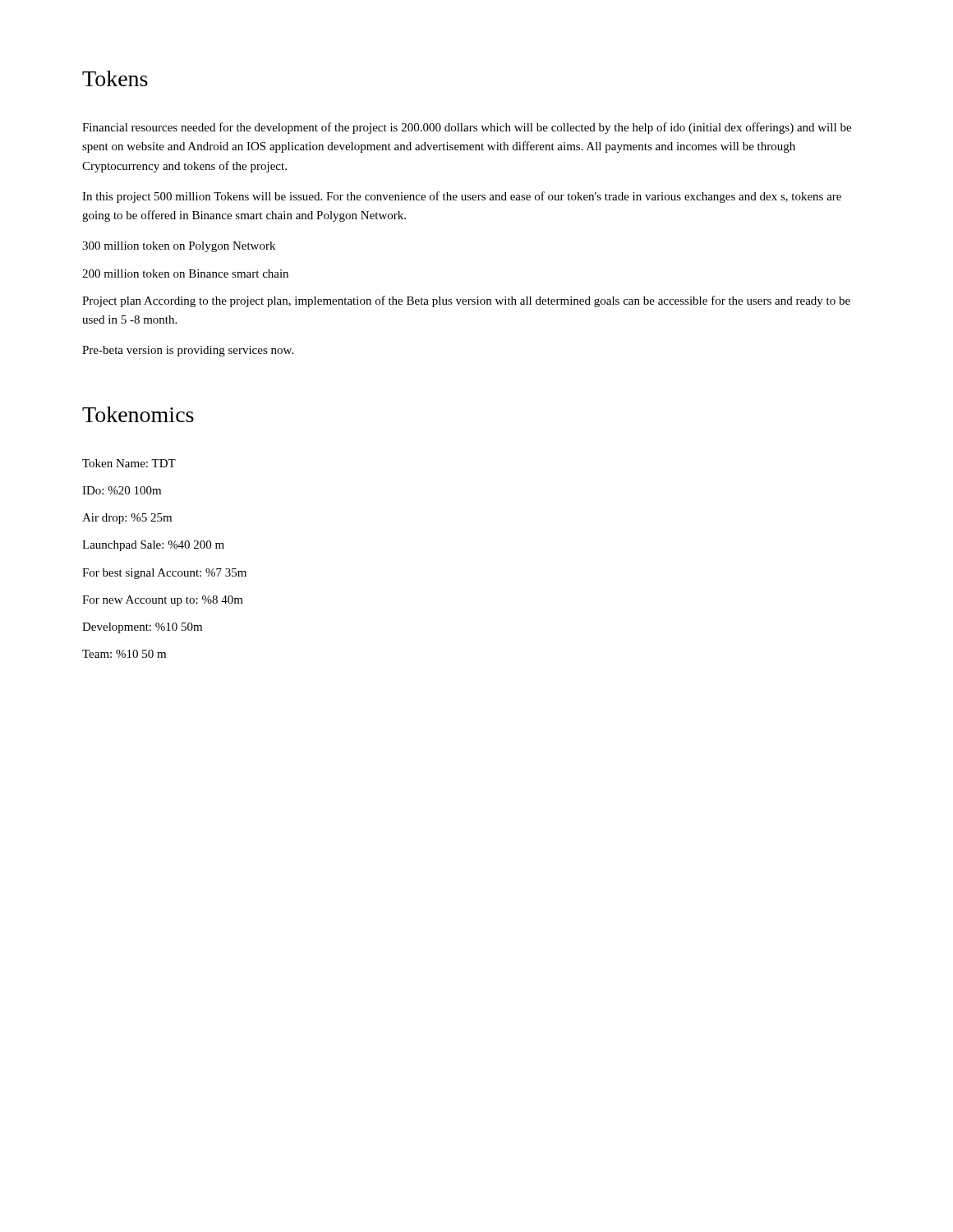The height and width of the screenshot is (1232, 953).
Task: Click on the list item with the text "Pre-beta version is providing services now."
Action: (x=188, y=350)
